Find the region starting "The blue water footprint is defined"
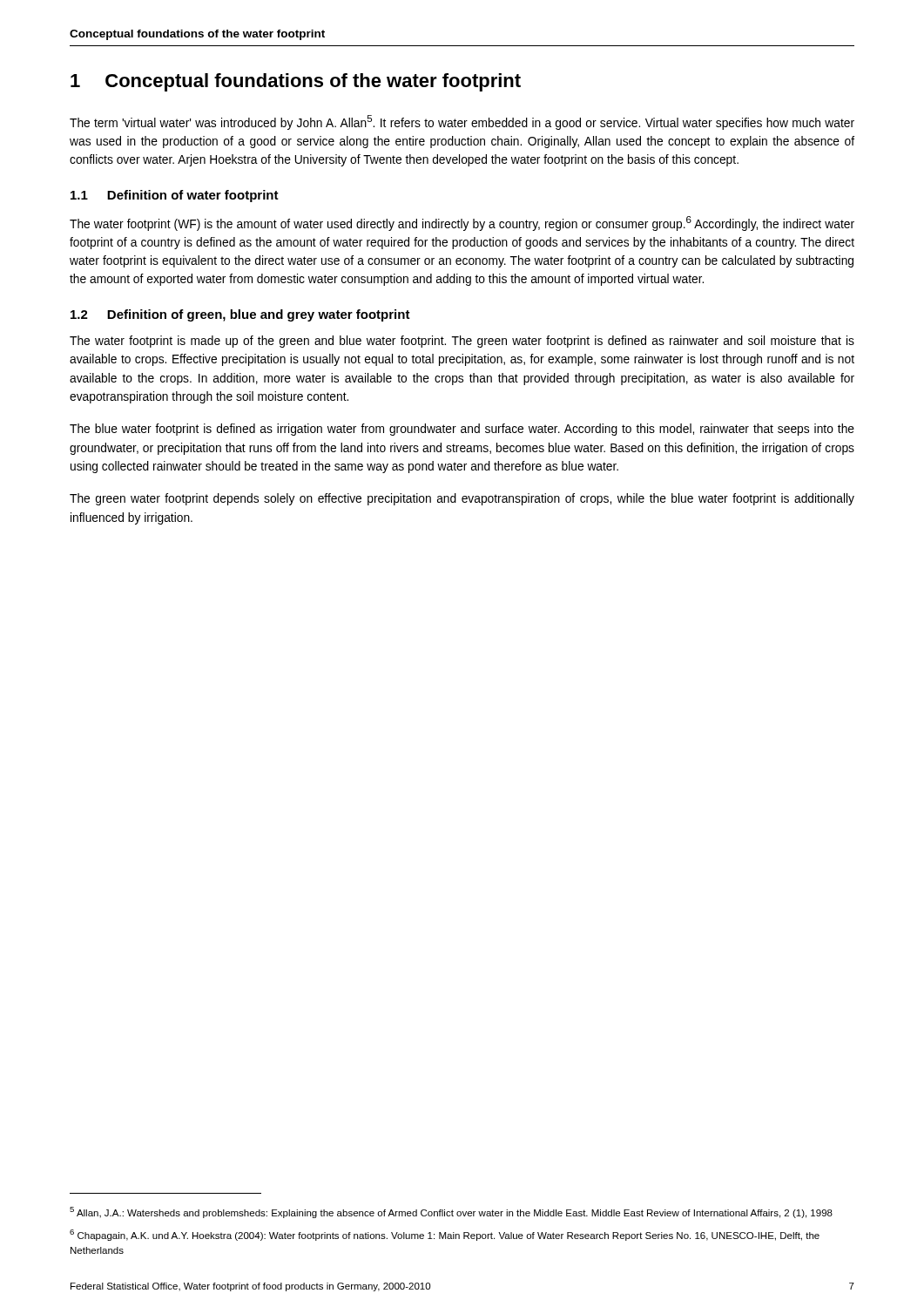This screenshot has width=924, height=1307. point(462,448)
